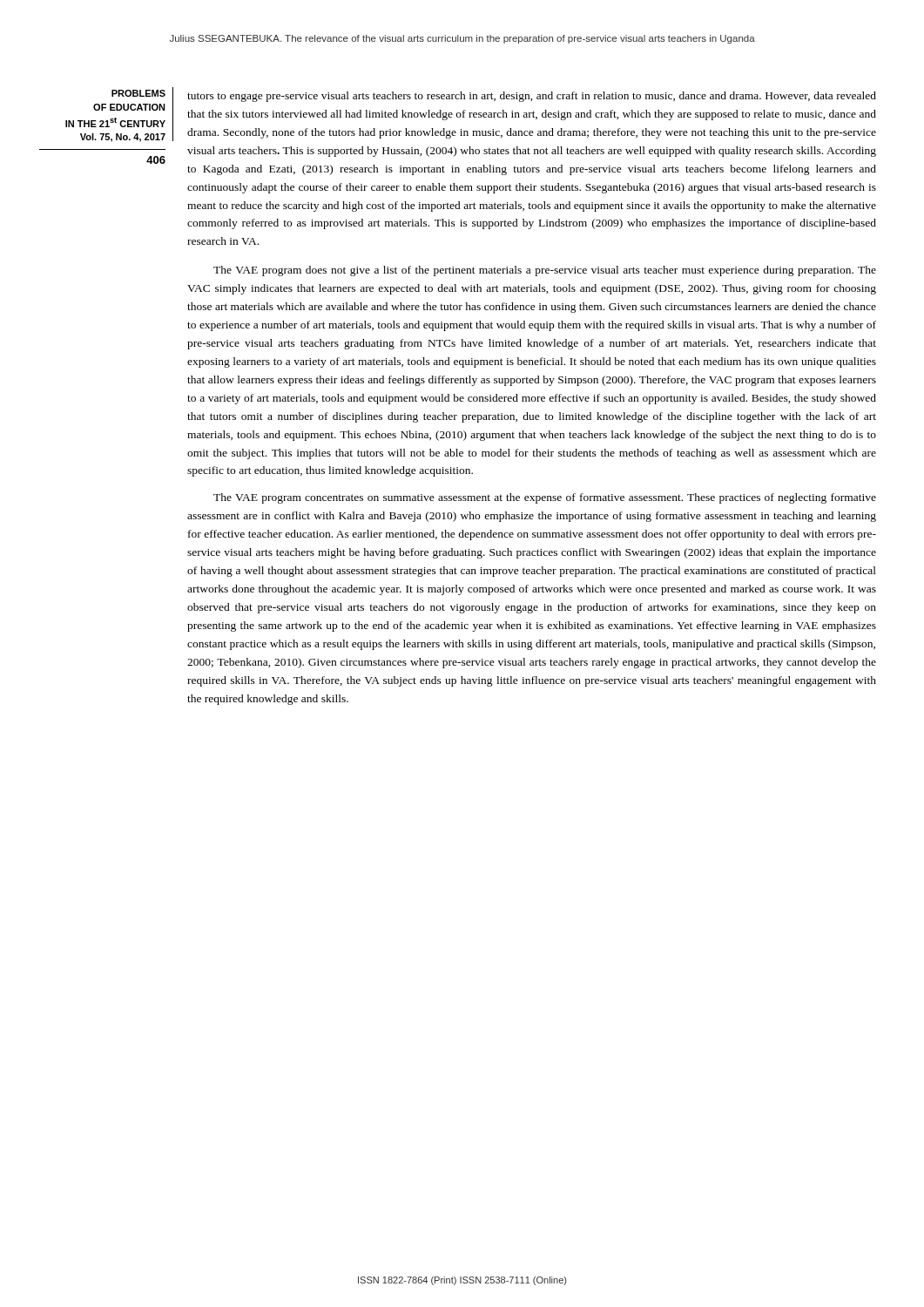
Task: Locate the element starting "tutors to engage pre-service visual"
Action: (x=532, y=398)
